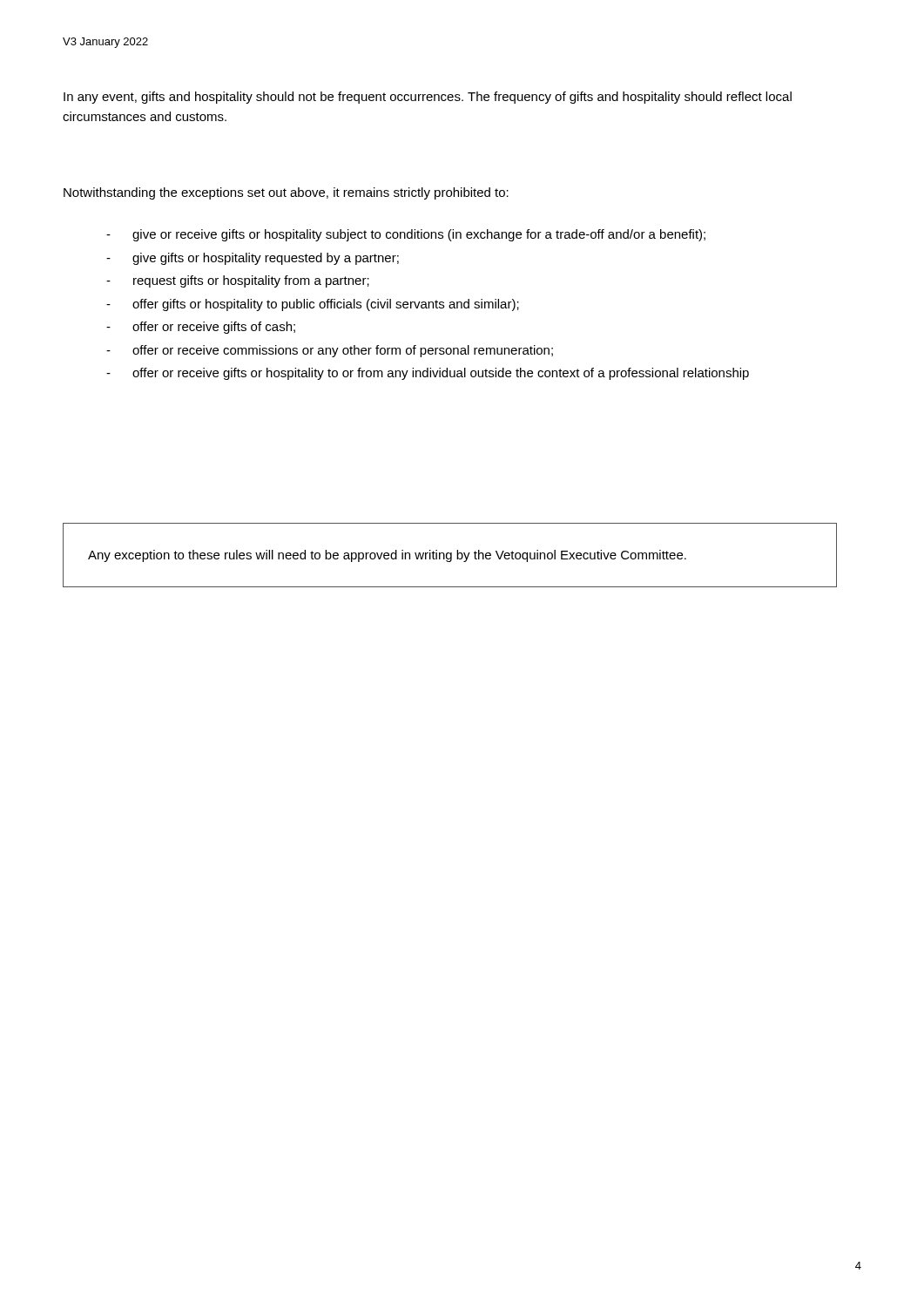Point to the element starting "- request gifts or hospitality from"
Viewport: 924px width, 1307px height.
(x=238, y=281)
